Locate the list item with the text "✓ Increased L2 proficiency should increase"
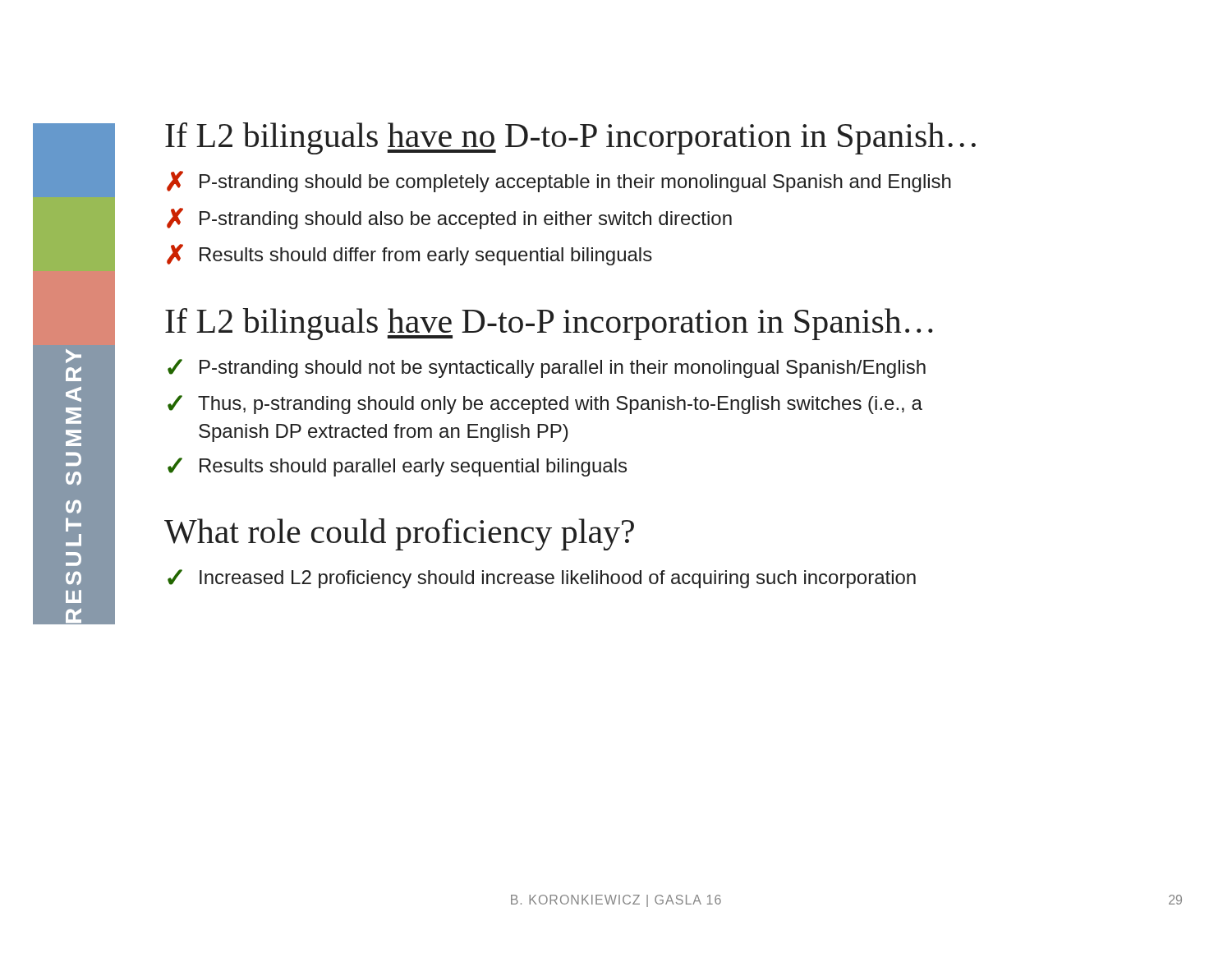 [x=540, y=579]
